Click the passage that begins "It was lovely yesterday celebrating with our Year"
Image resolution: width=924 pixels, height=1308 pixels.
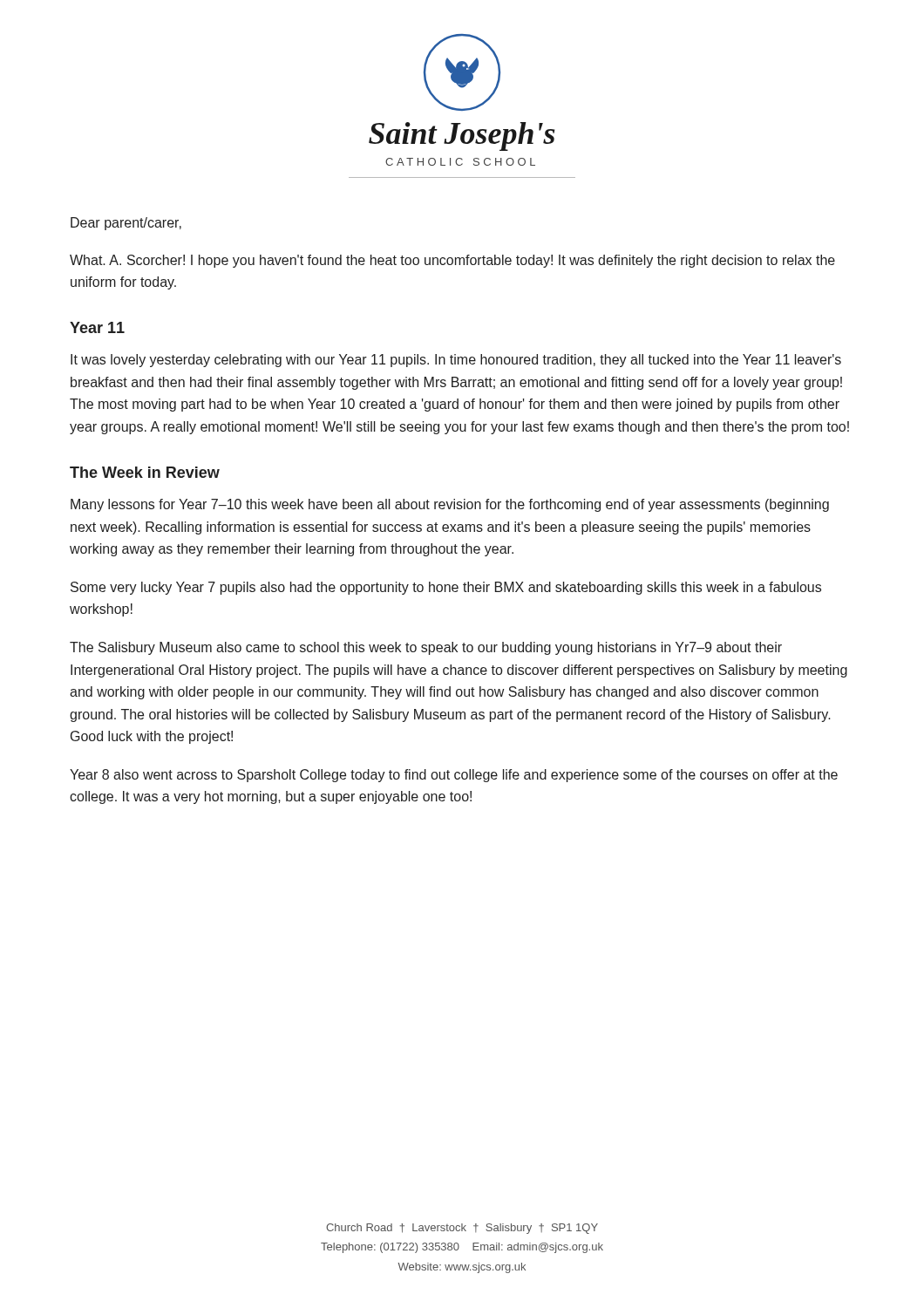click(460, 393)
